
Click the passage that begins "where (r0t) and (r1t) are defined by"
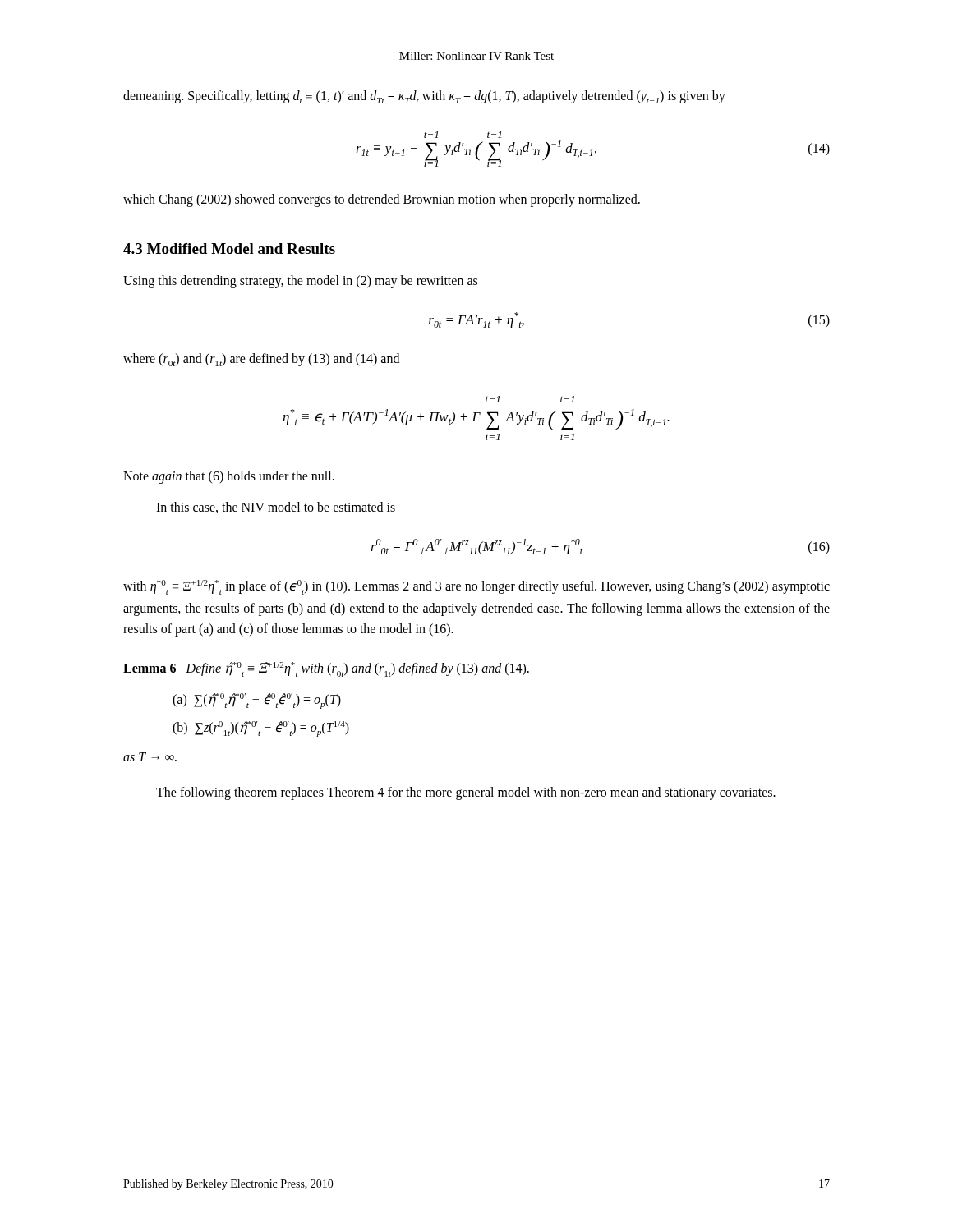261,359
